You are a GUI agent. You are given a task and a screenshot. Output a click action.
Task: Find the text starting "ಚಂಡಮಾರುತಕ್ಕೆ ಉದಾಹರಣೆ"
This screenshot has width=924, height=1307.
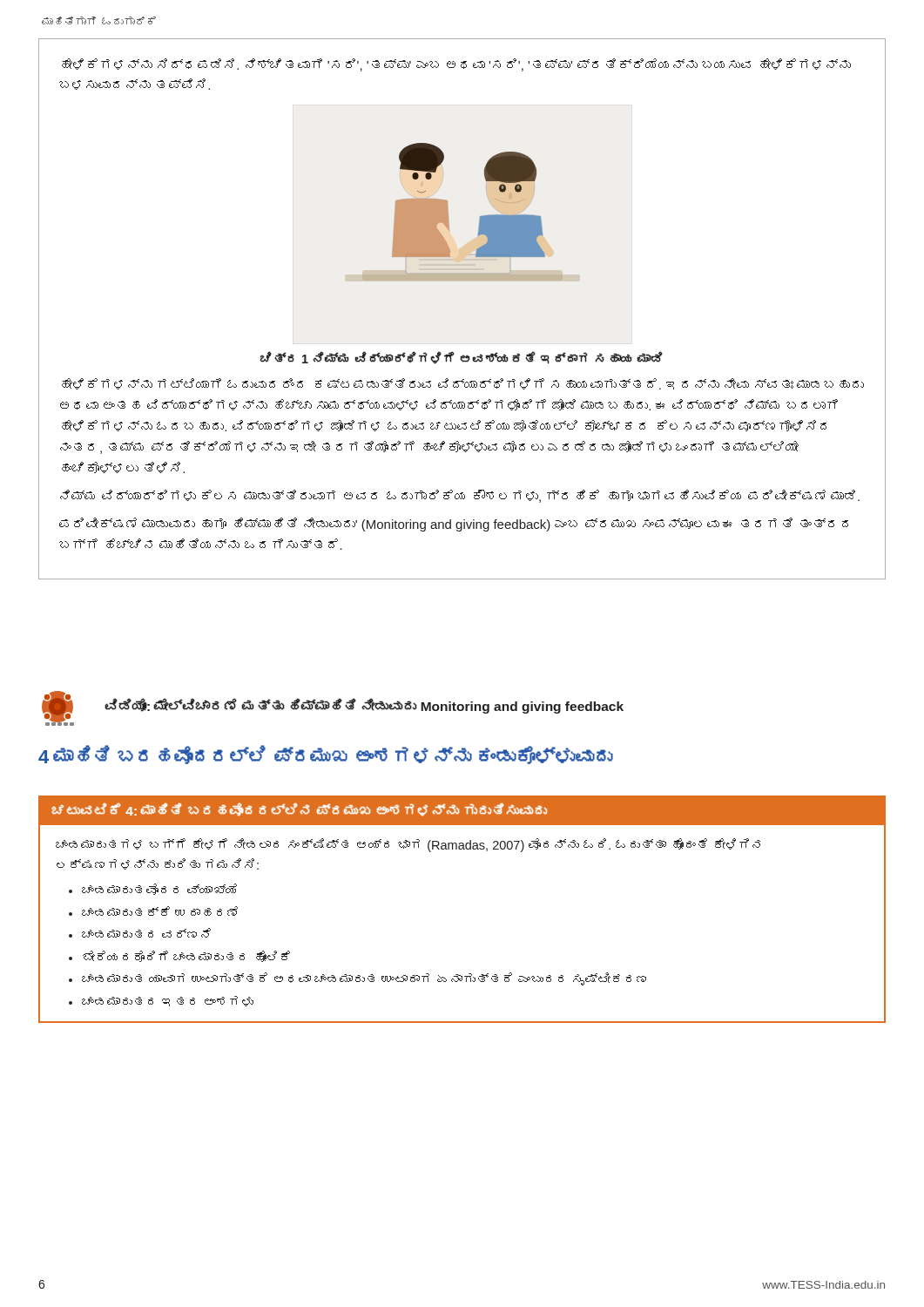click(x=161, y=913)
